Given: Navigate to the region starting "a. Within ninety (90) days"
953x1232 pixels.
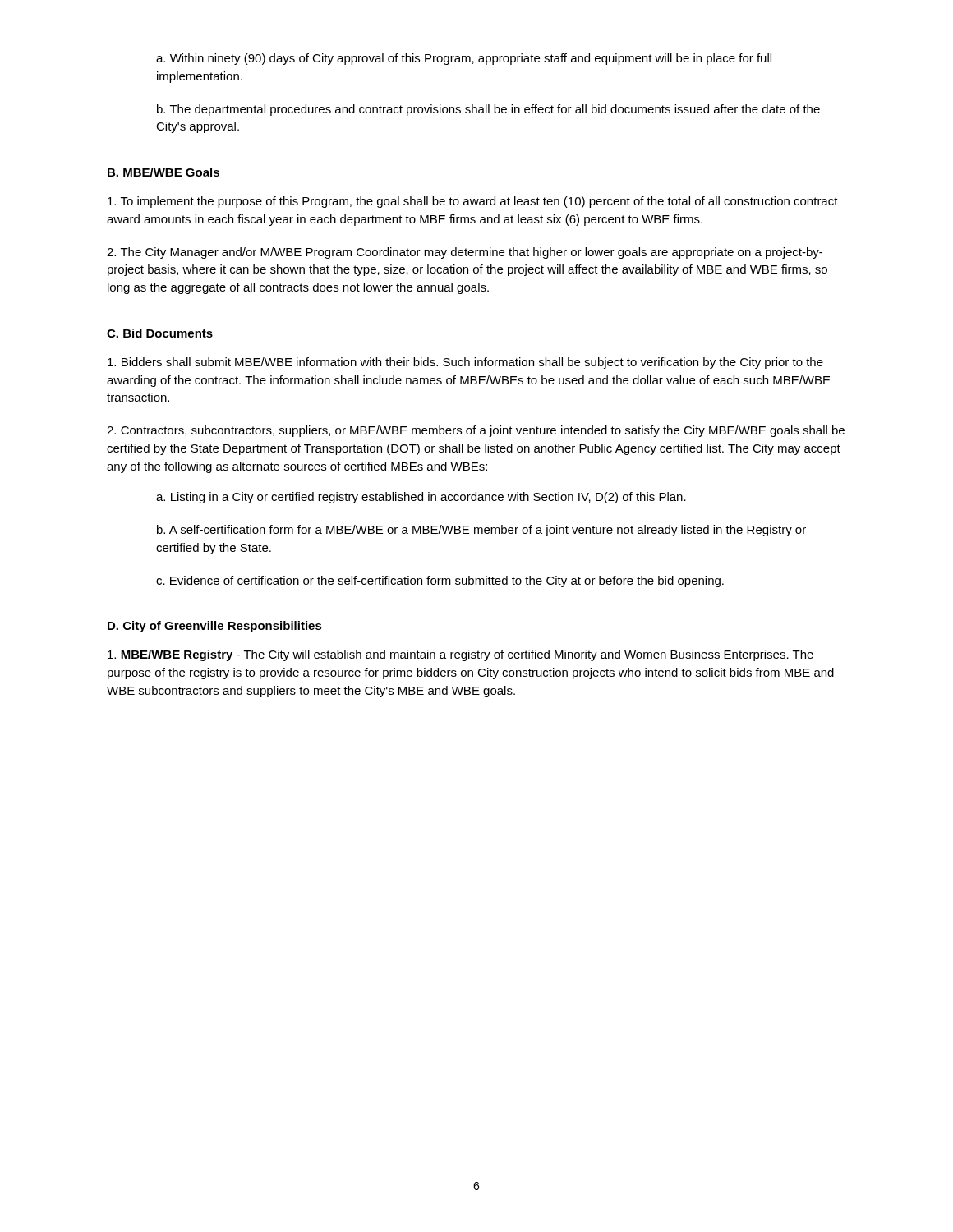Looking at the screenshot, I should [501, 67].
